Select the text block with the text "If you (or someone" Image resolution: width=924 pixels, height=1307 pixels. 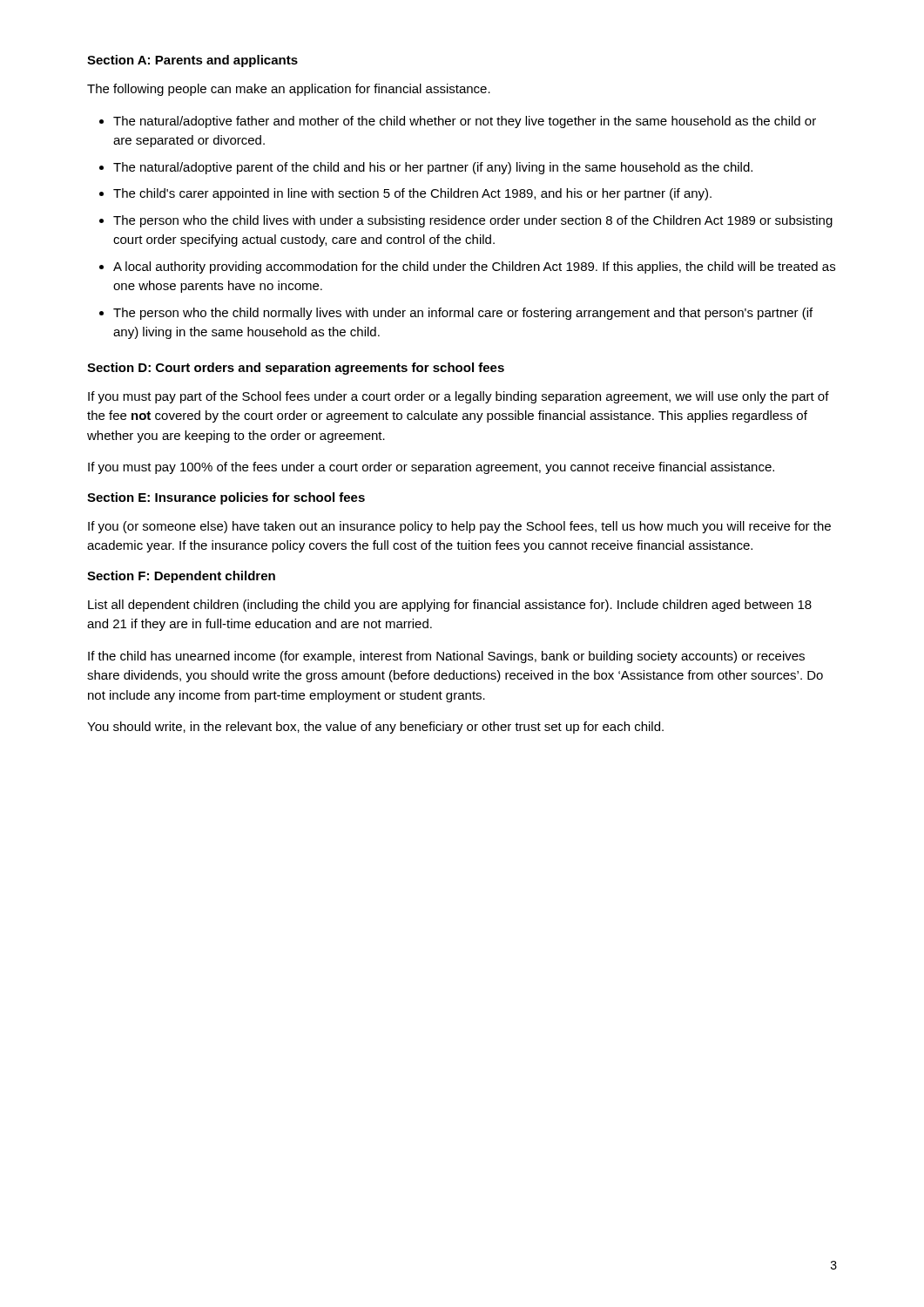459,535
